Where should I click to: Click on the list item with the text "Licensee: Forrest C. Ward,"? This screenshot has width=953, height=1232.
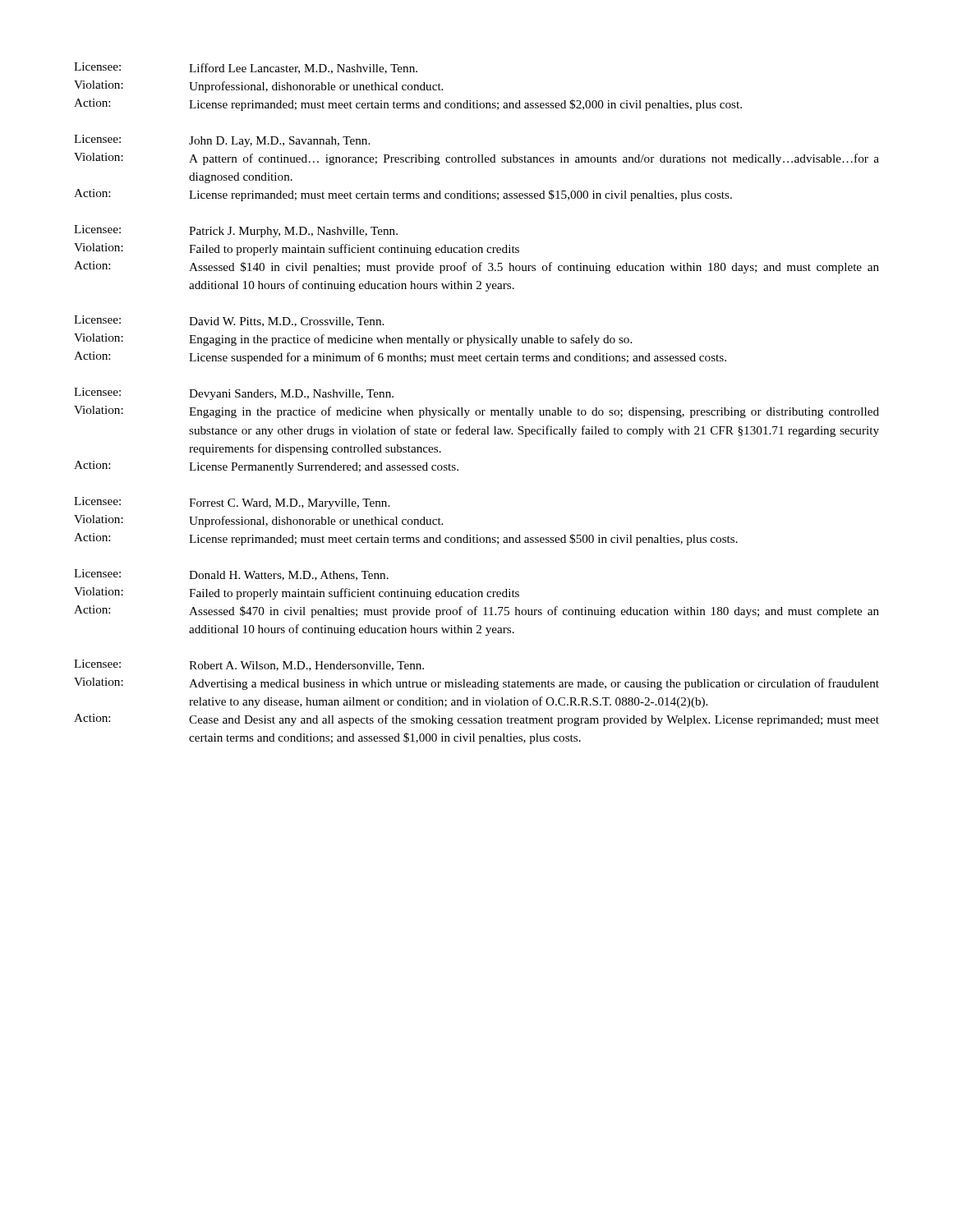[232, 503]
